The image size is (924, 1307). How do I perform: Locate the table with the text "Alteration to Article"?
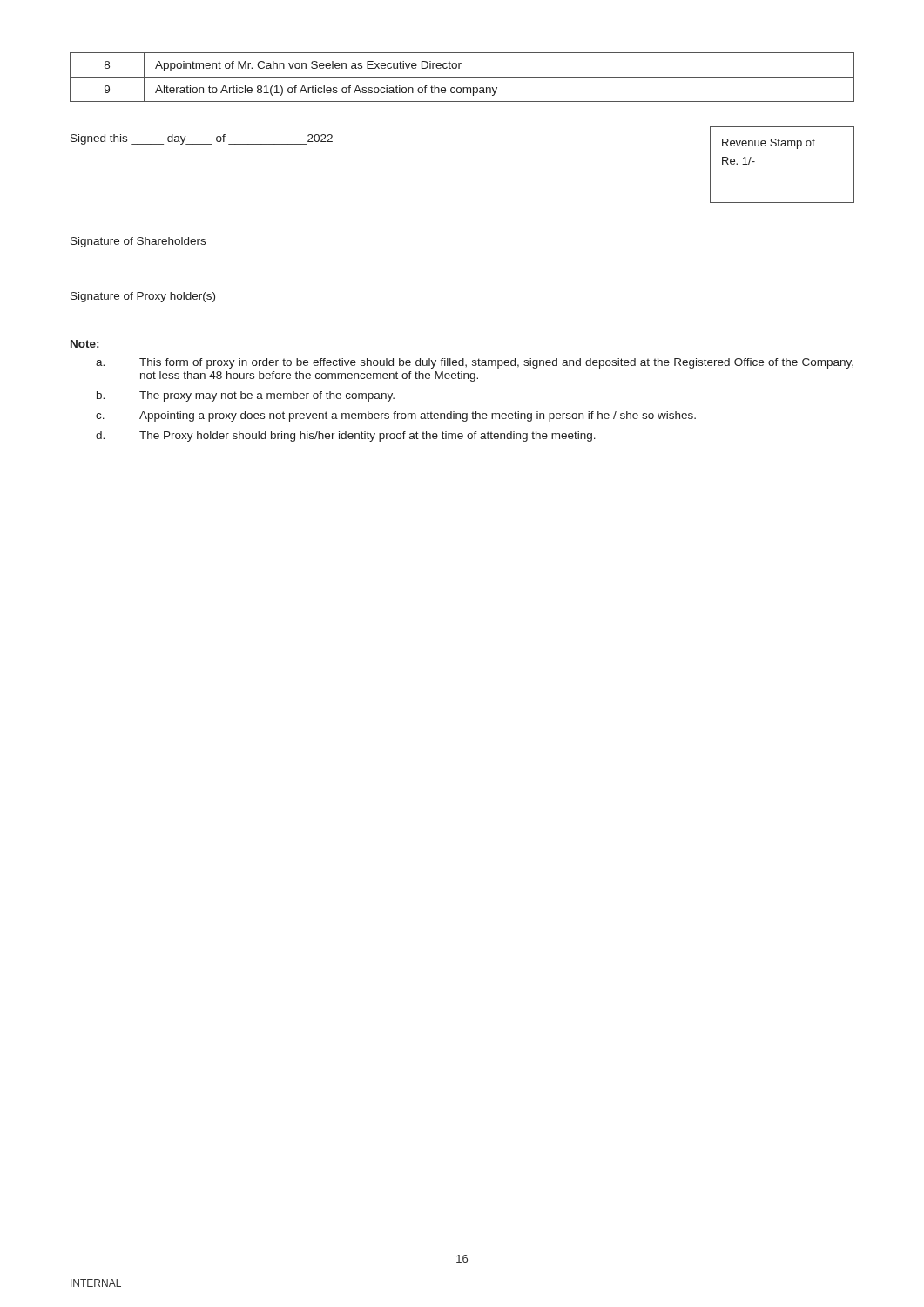pyautogui.click(x=462, y=77)
